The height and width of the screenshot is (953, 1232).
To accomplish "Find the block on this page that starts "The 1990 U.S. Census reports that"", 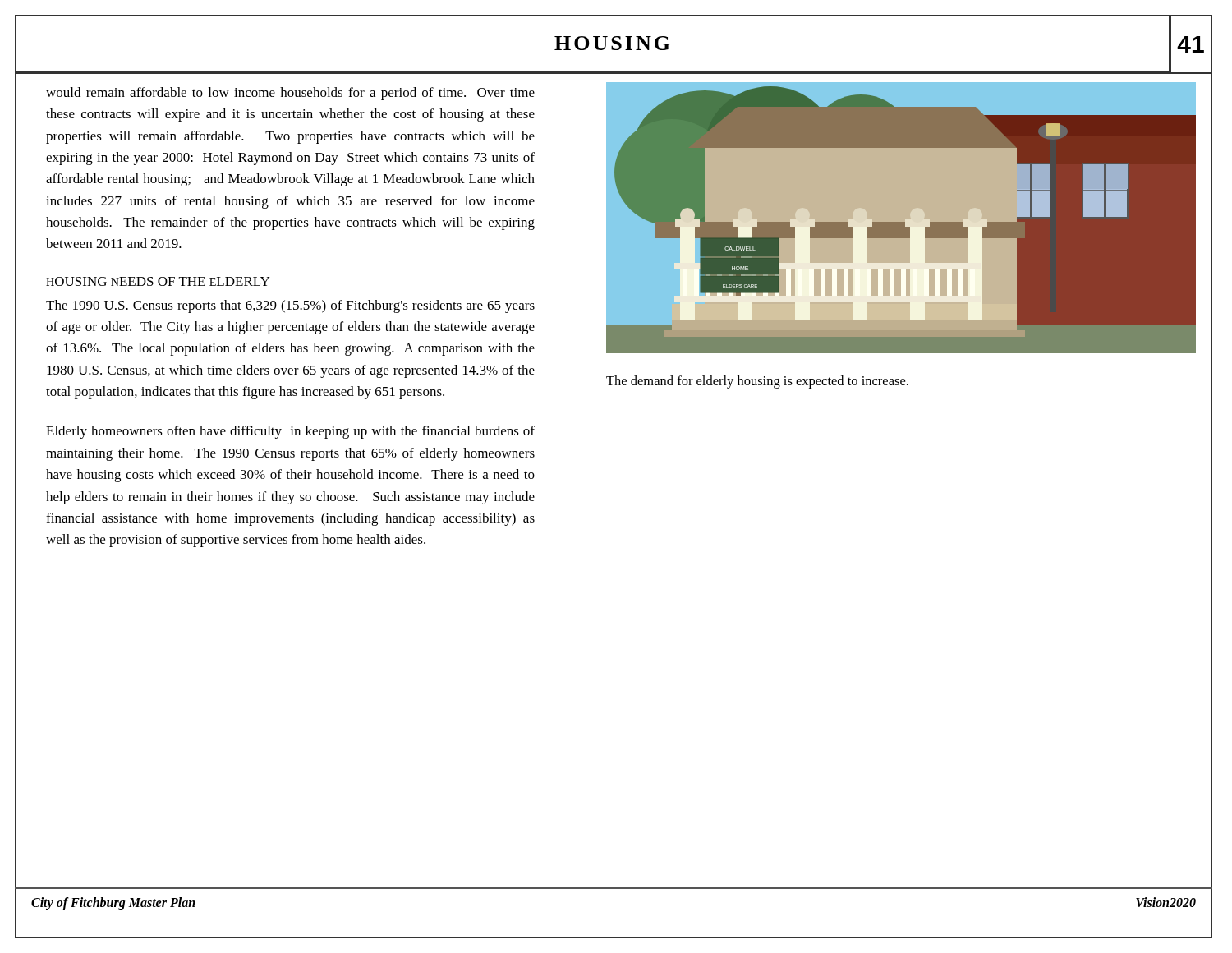I will click(290, 348).
